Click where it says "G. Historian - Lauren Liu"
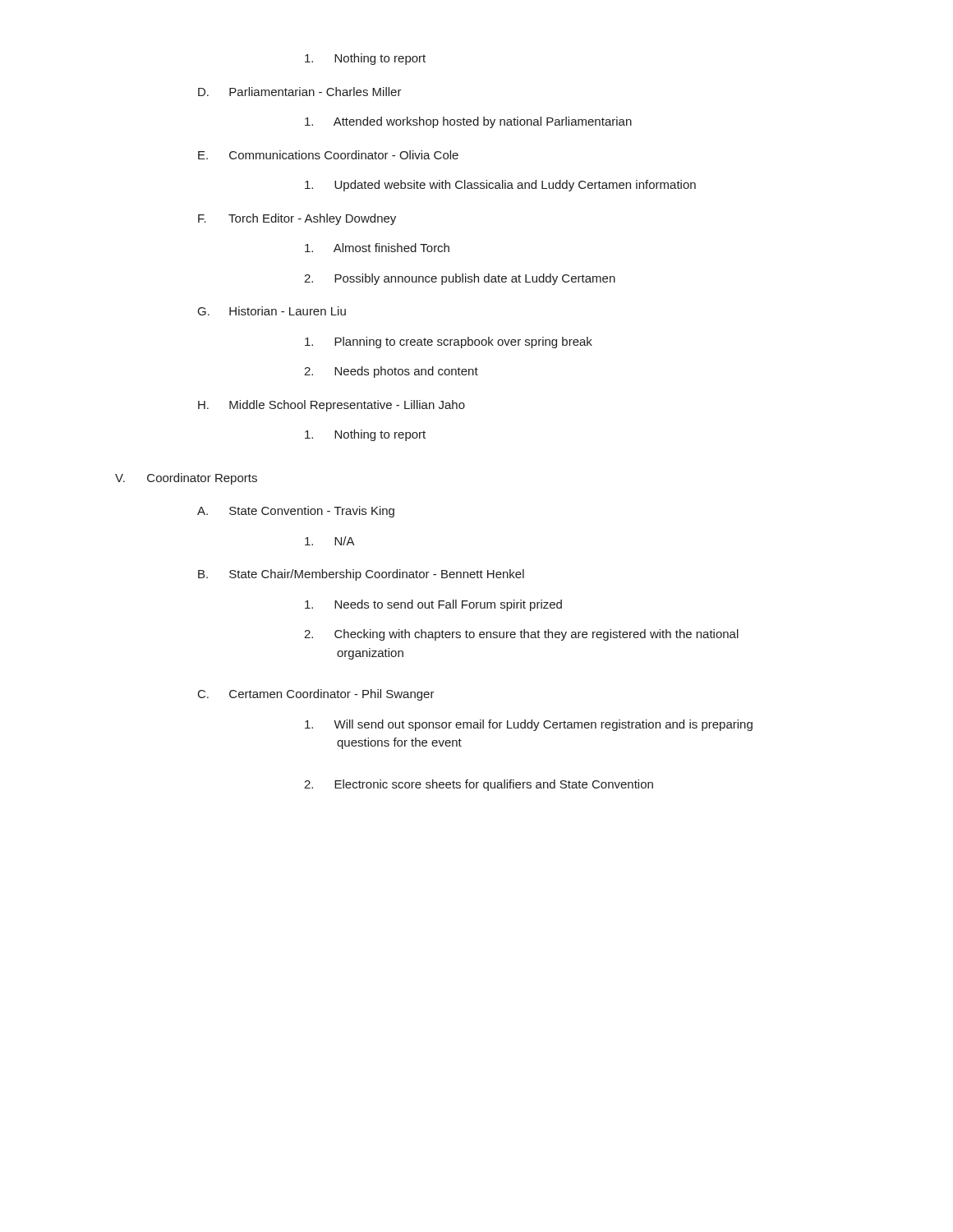The image size is (953, 1232). 272,311
